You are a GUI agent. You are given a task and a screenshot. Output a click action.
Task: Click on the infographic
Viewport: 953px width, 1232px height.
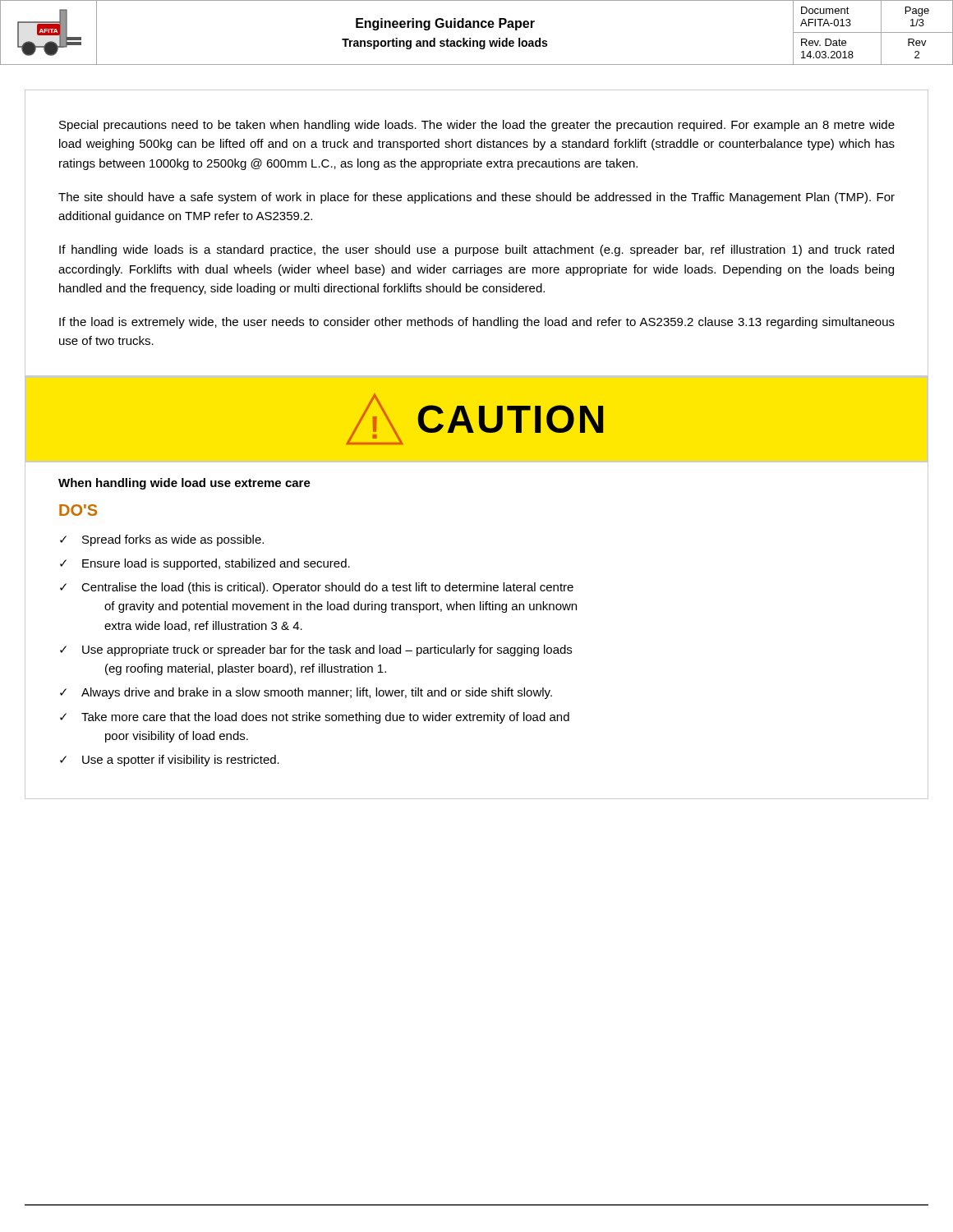point(476,419)
